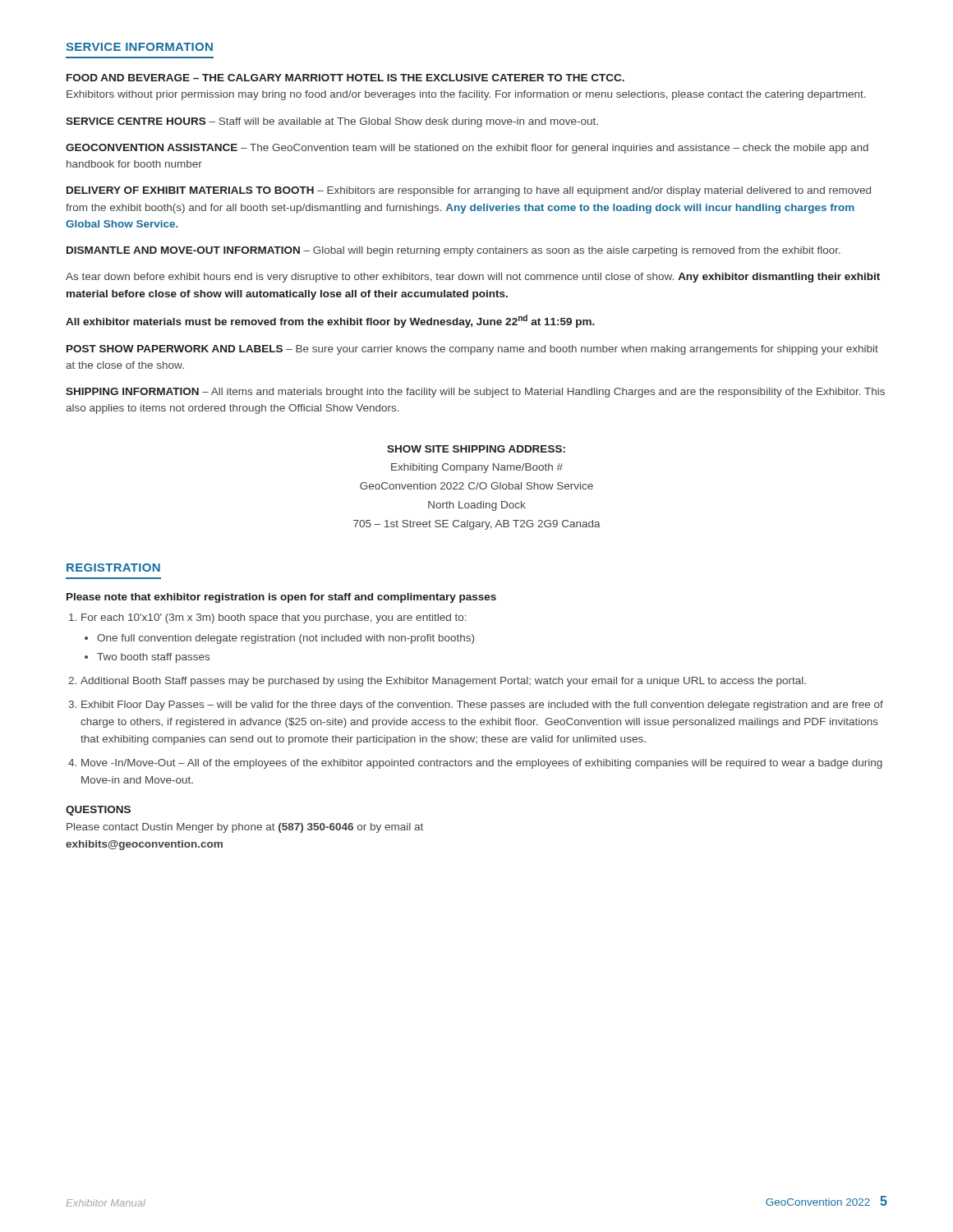The image size is (953, 1232).
Task: Navigate to the block starting "SHOW SITE SHIPPING ADDRESS: Exhibiting Company Name/Booth"
Action: coord(476,486)
